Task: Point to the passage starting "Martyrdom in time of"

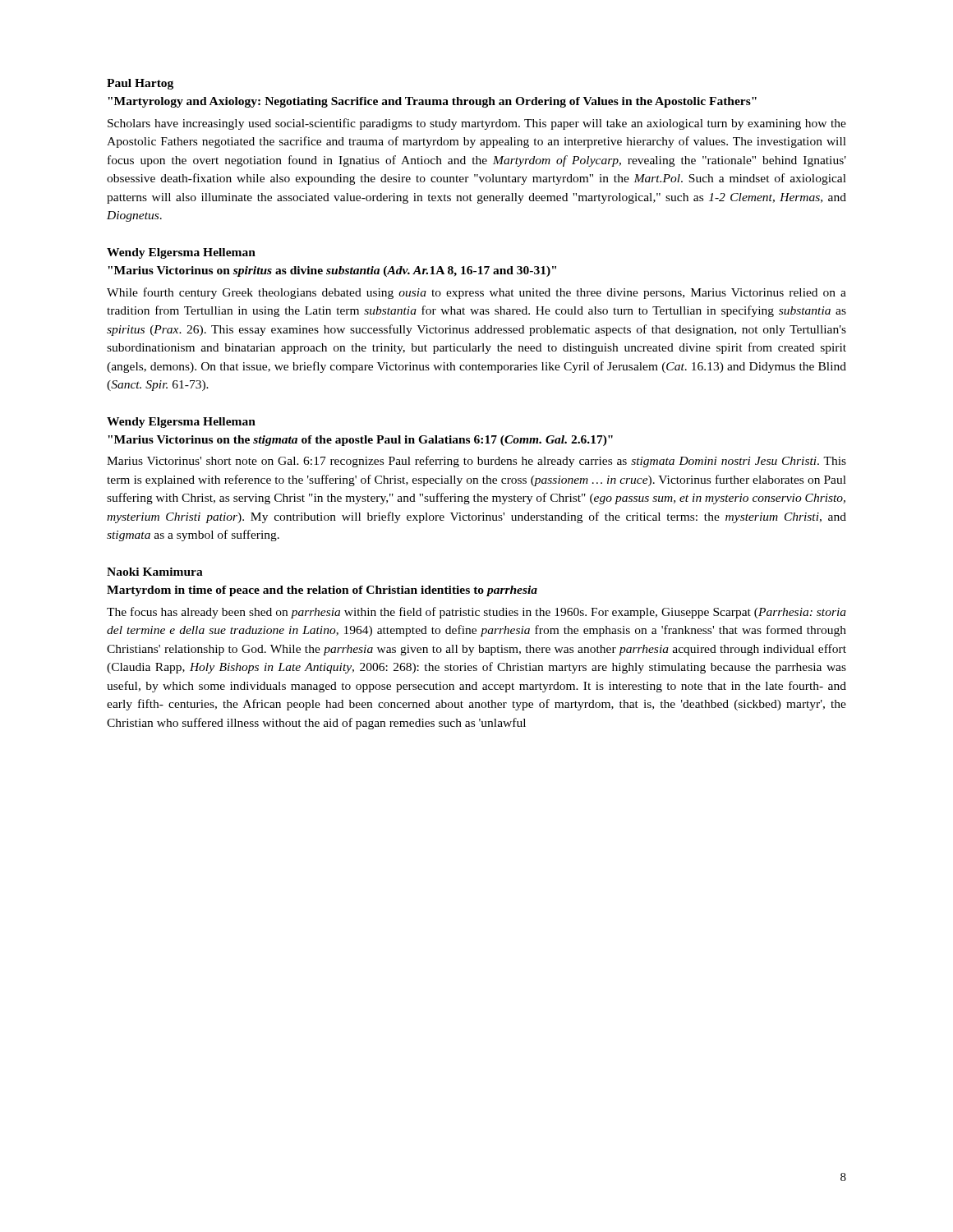Action: pos(322,590)
